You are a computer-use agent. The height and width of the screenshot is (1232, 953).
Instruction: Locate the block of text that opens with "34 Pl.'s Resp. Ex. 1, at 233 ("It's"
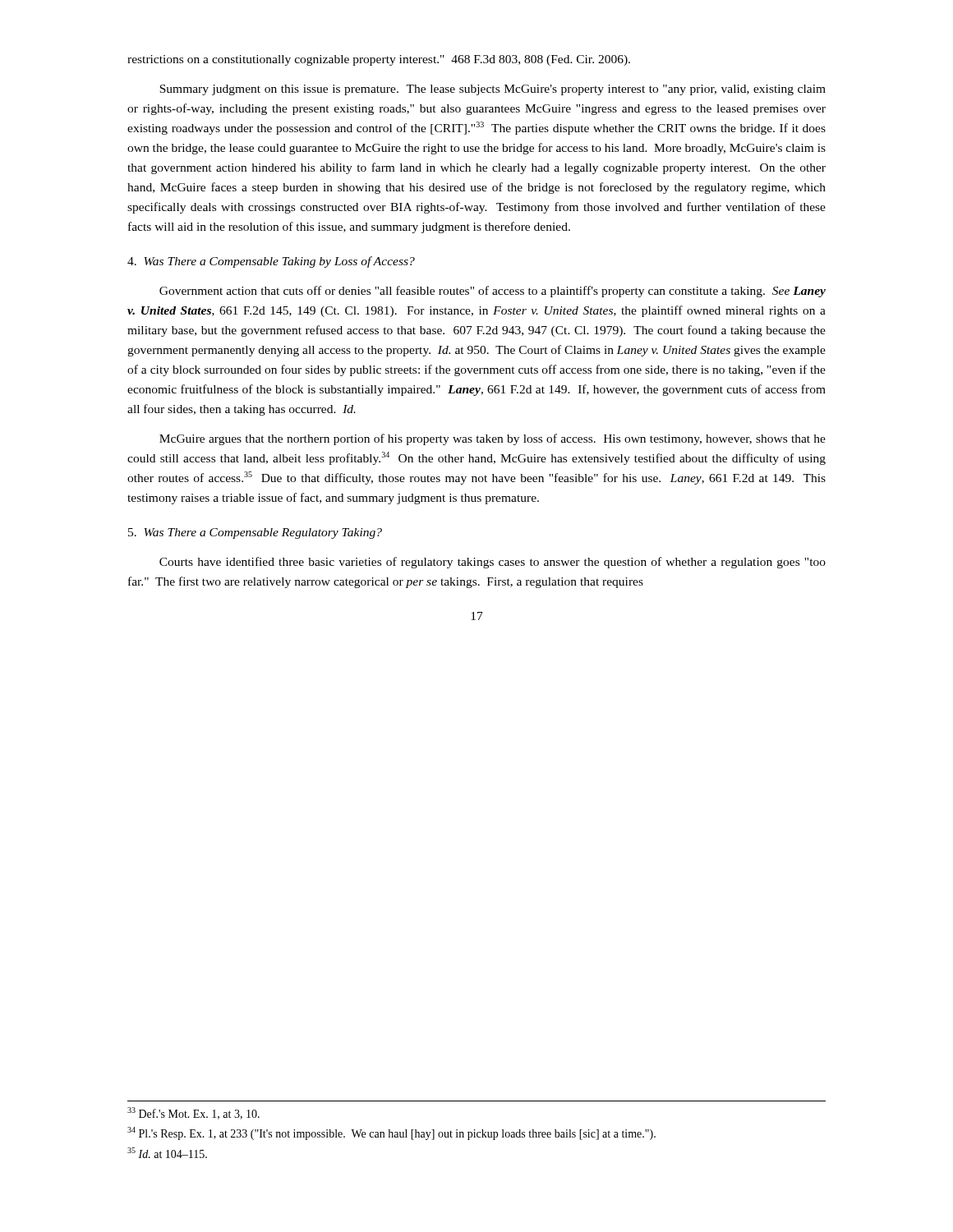click(x=392, y=1133)
